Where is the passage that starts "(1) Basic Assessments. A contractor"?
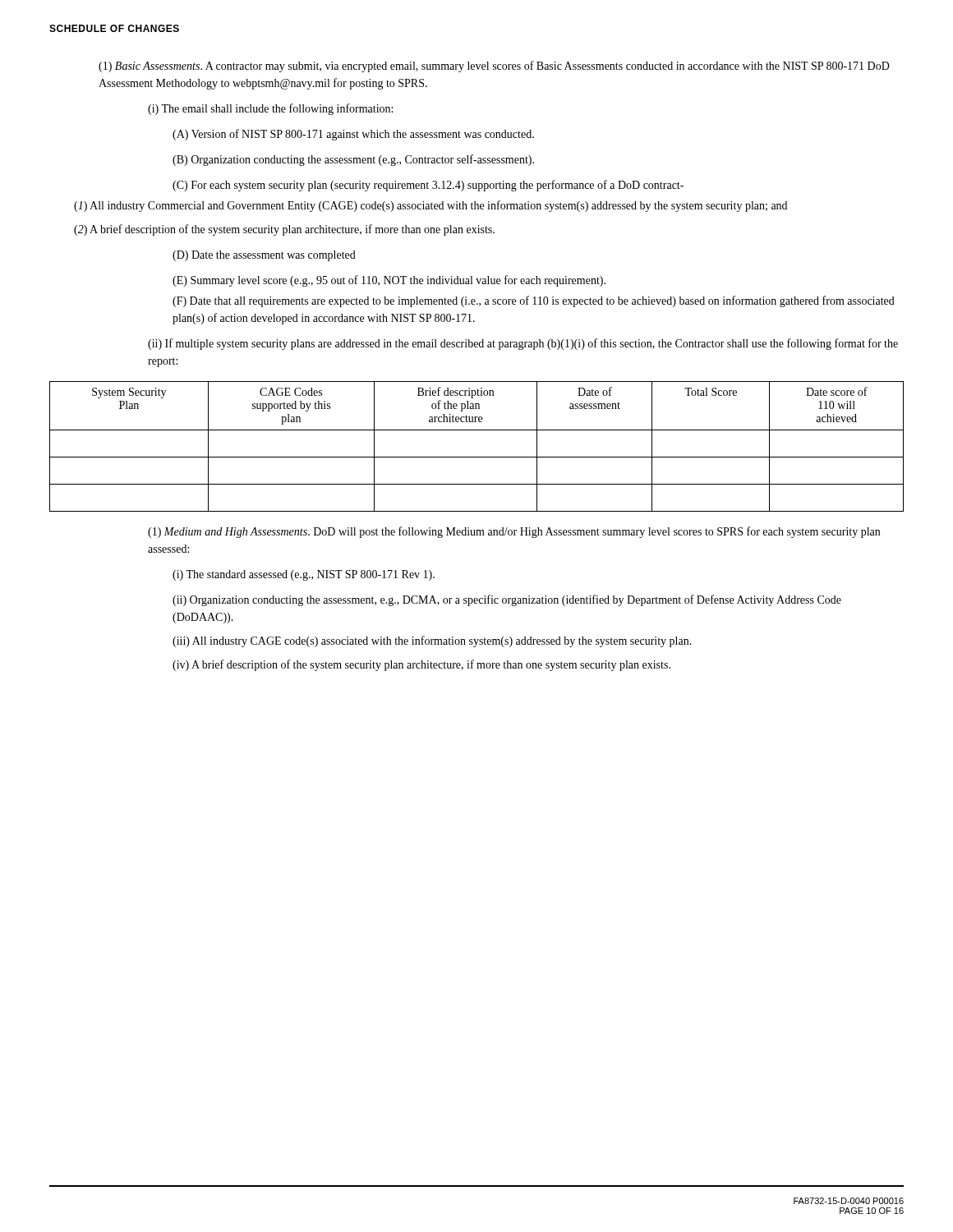The image size is (953, 1232). click(x=494, y=75)
